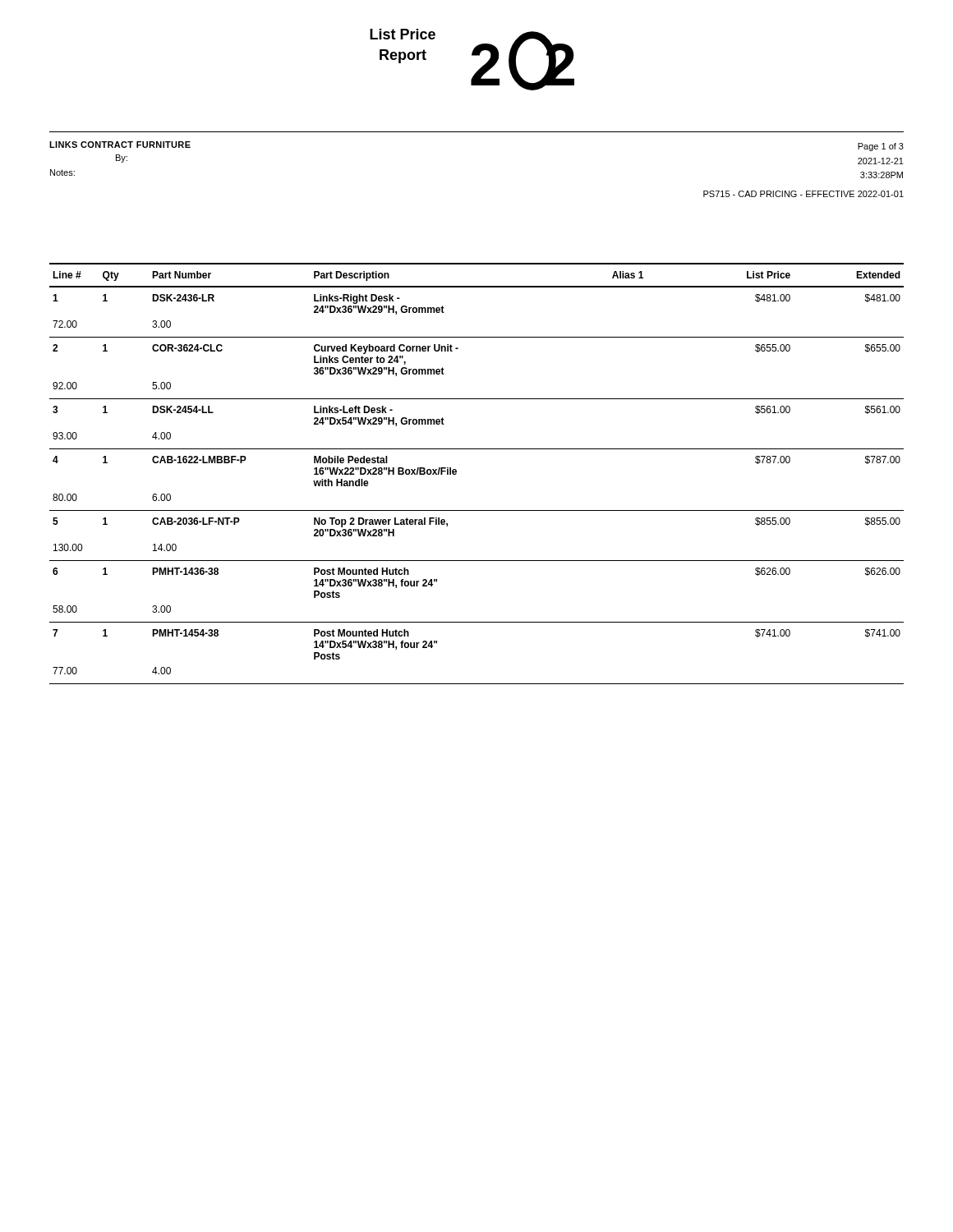Locate the text block starting "List PriceReport"
The width and height of the screenshot is (953, 1232).
[x=403, y=45]
